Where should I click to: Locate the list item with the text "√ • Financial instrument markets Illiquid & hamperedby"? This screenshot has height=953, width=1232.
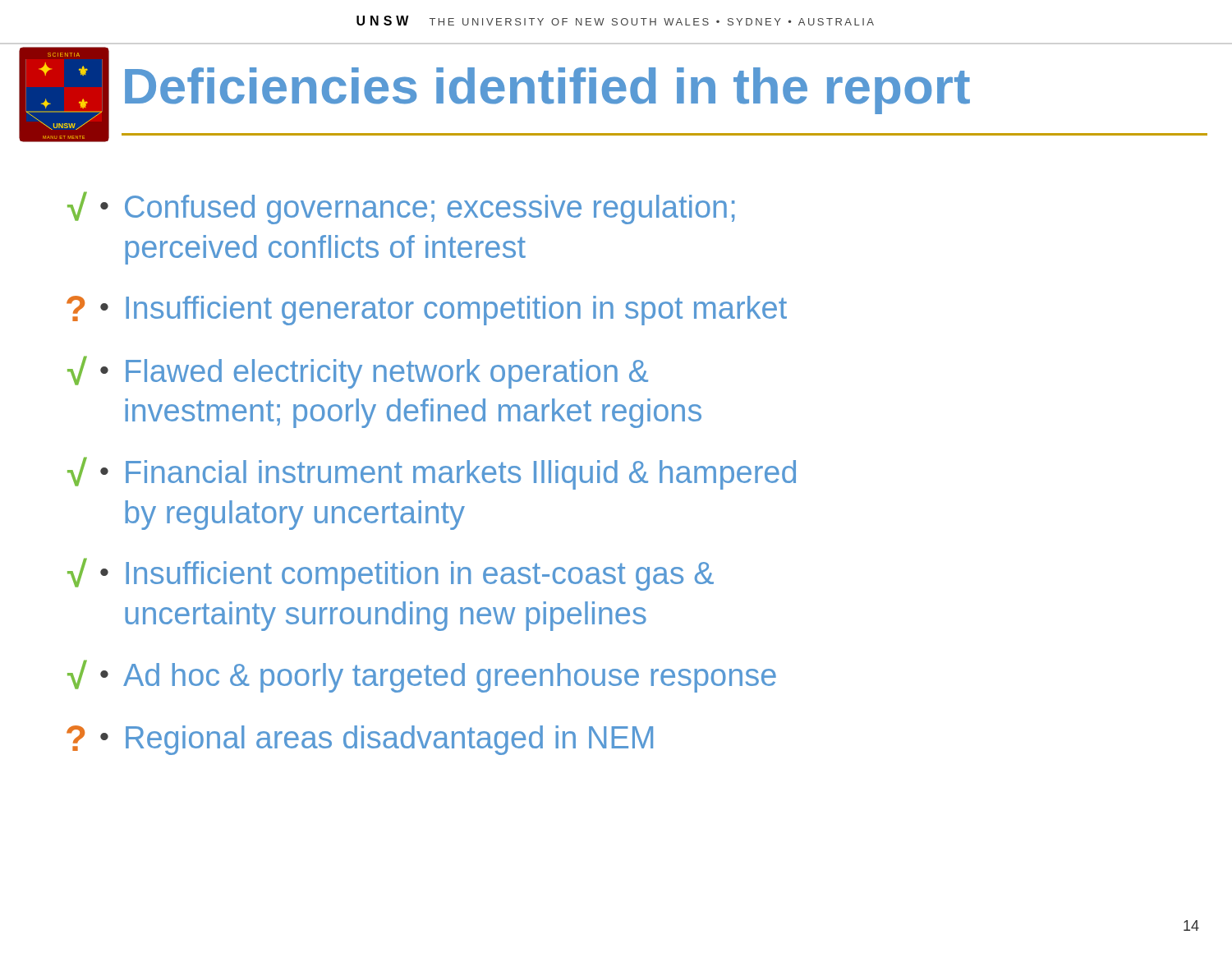[620, 493]
